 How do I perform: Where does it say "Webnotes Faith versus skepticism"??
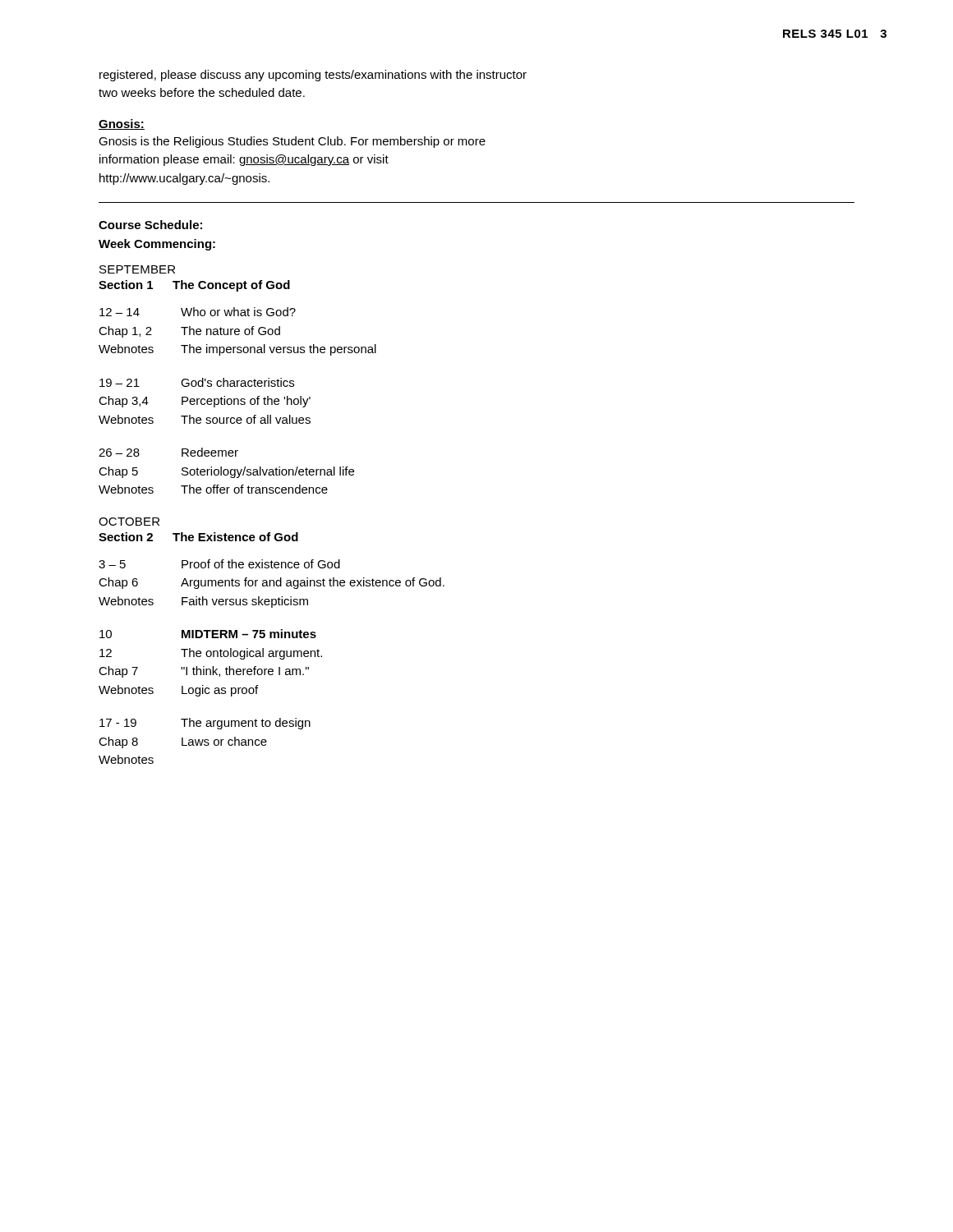[204, 601]
